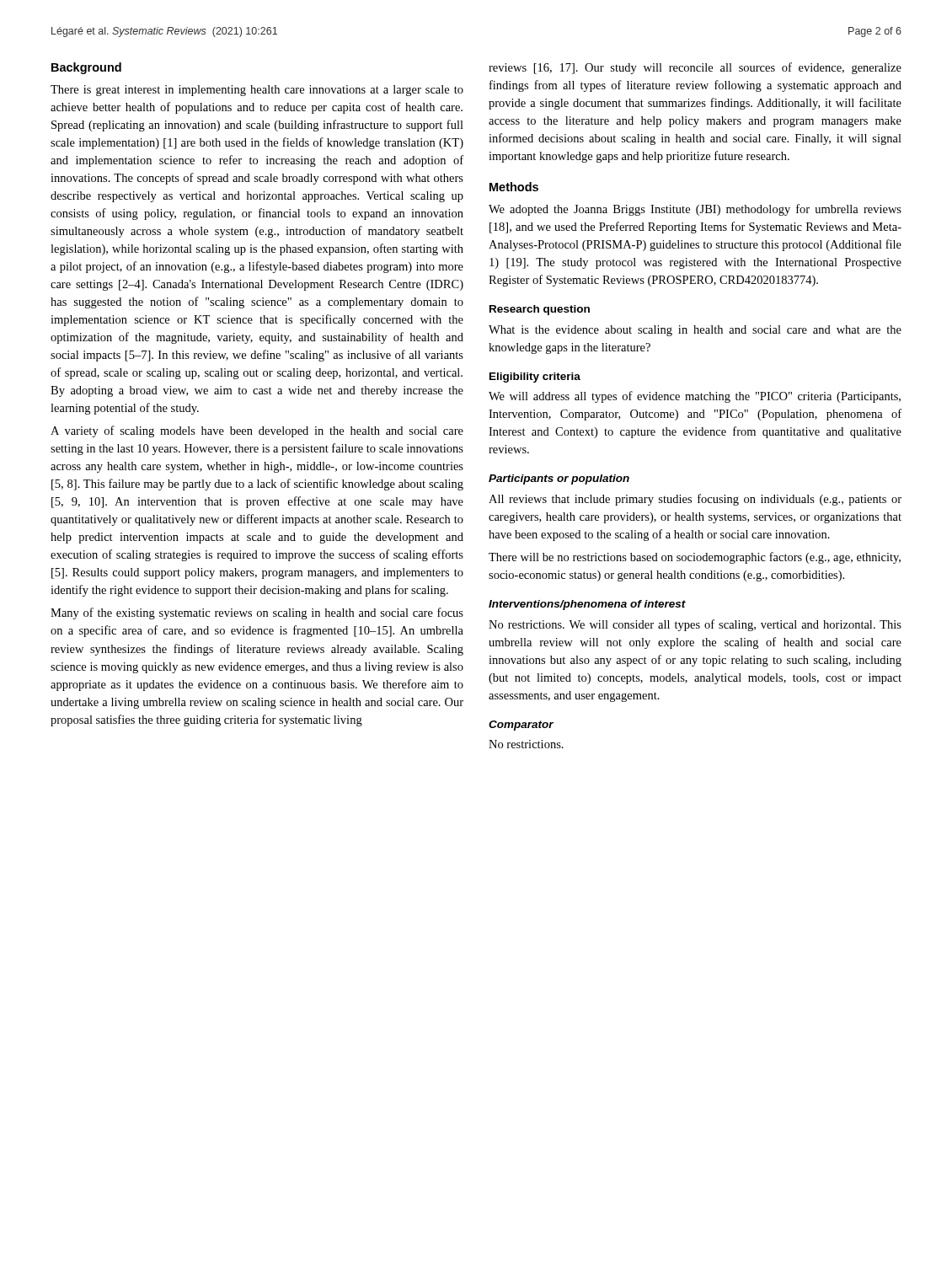Select the text block containing "All reviews that include primary studies"
This screenshot has height=1264, width=952.
(695, 537)
